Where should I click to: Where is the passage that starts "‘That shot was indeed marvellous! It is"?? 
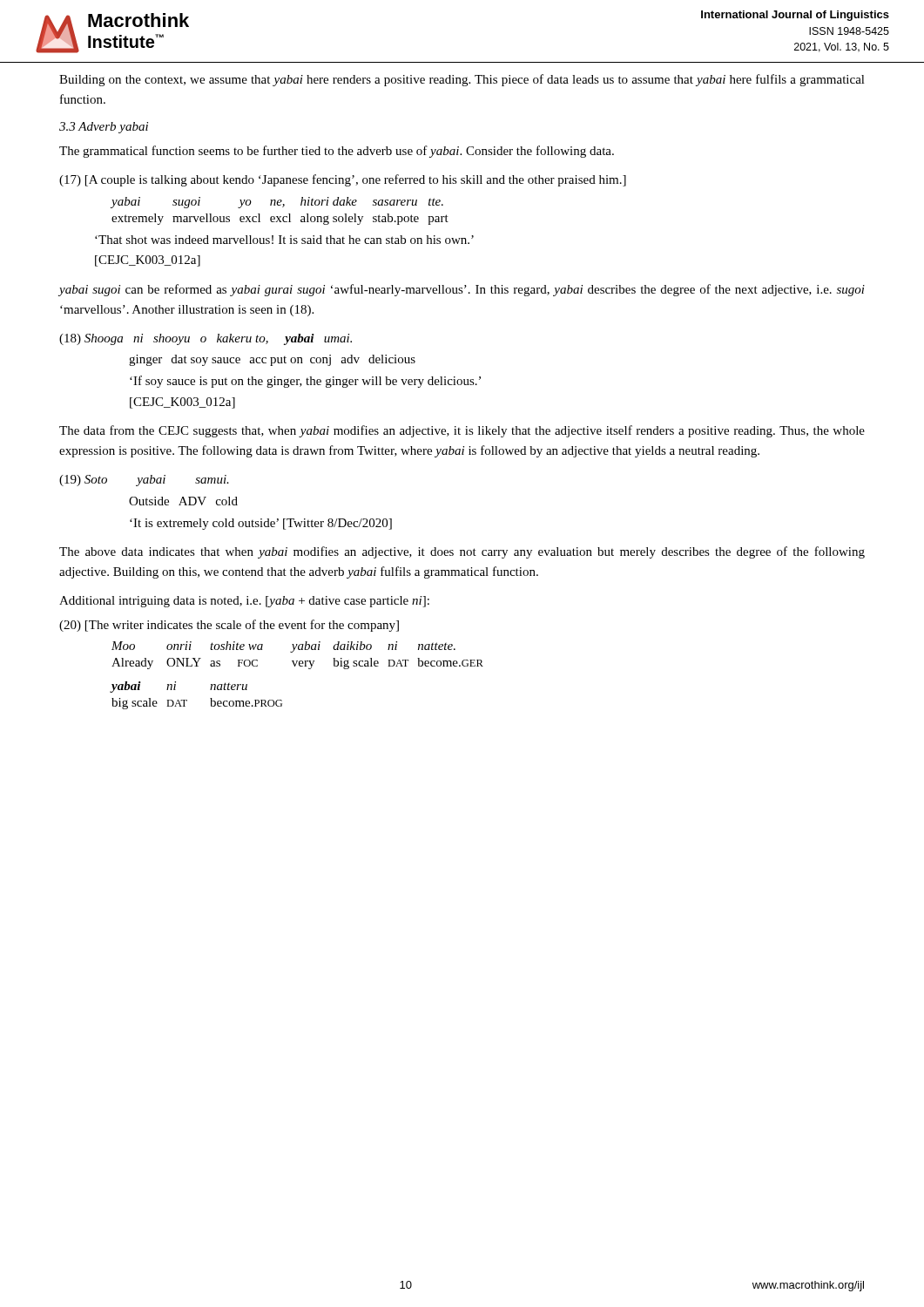click(x=284, y=250)
